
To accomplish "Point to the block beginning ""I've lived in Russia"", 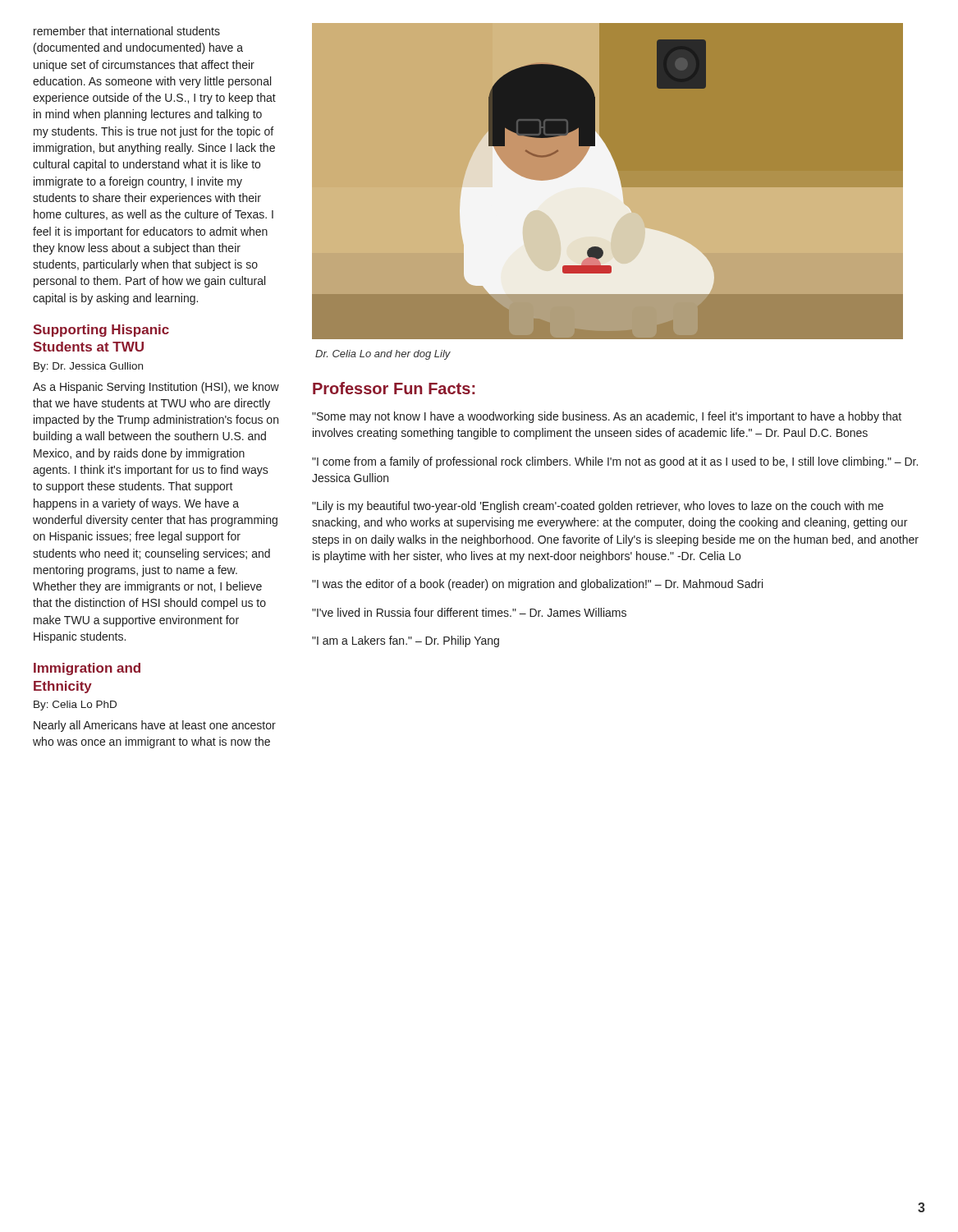I will [x=469, y=612].
